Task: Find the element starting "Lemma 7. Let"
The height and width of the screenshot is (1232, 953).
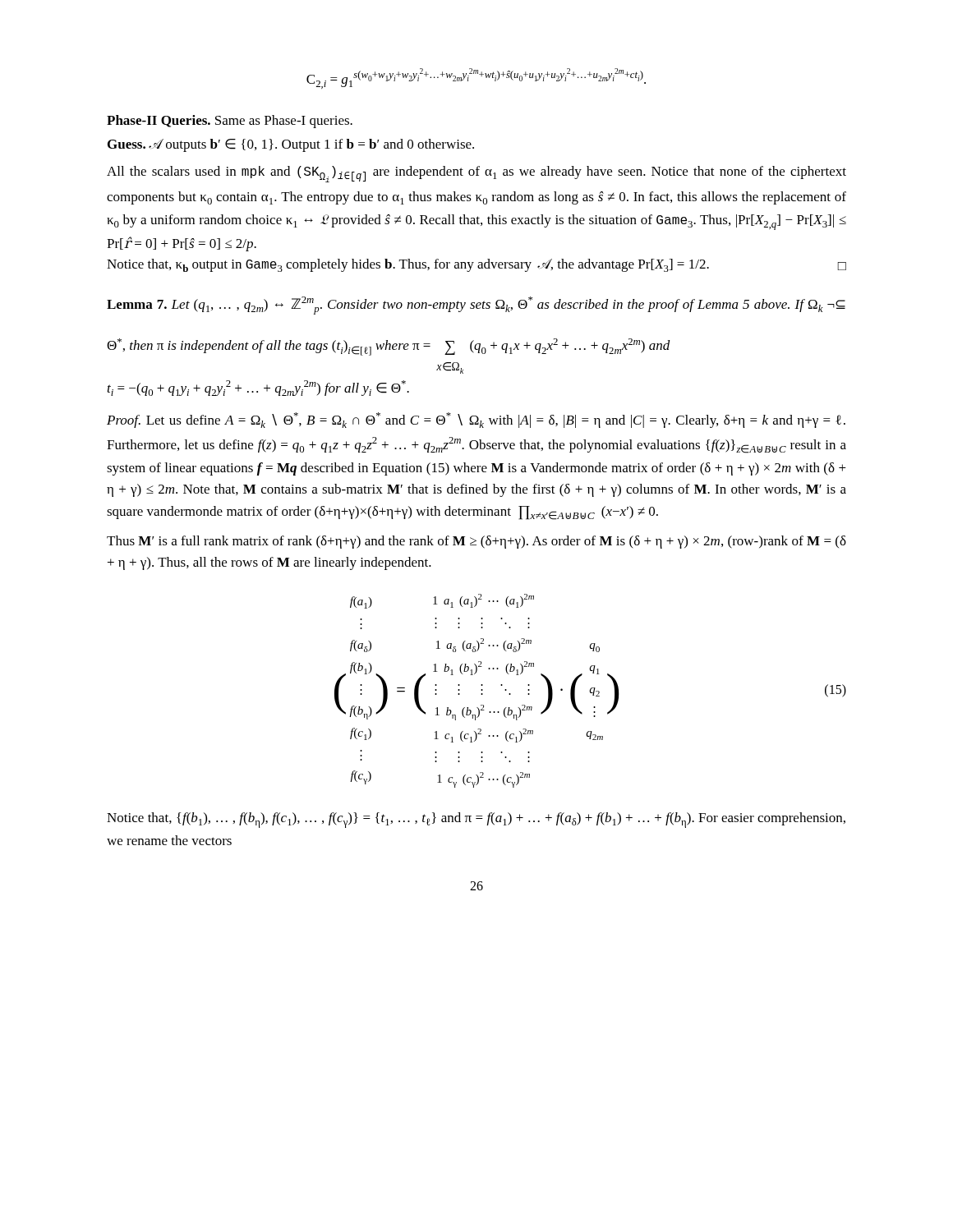Action: (x=476, y=346)
